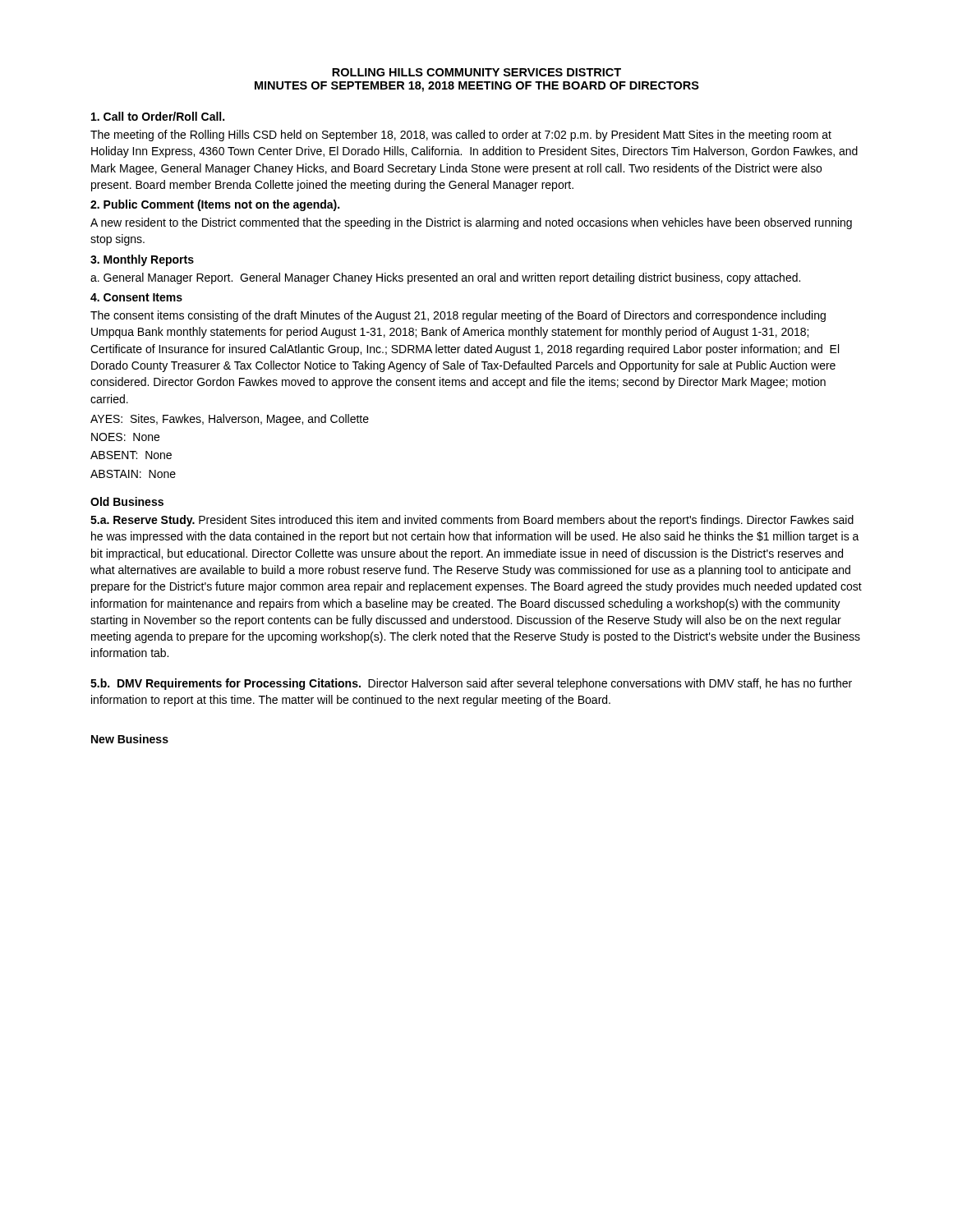
Task: Select the region starting "New Business"
Action: pyautogui.click(x=129, y=739)
